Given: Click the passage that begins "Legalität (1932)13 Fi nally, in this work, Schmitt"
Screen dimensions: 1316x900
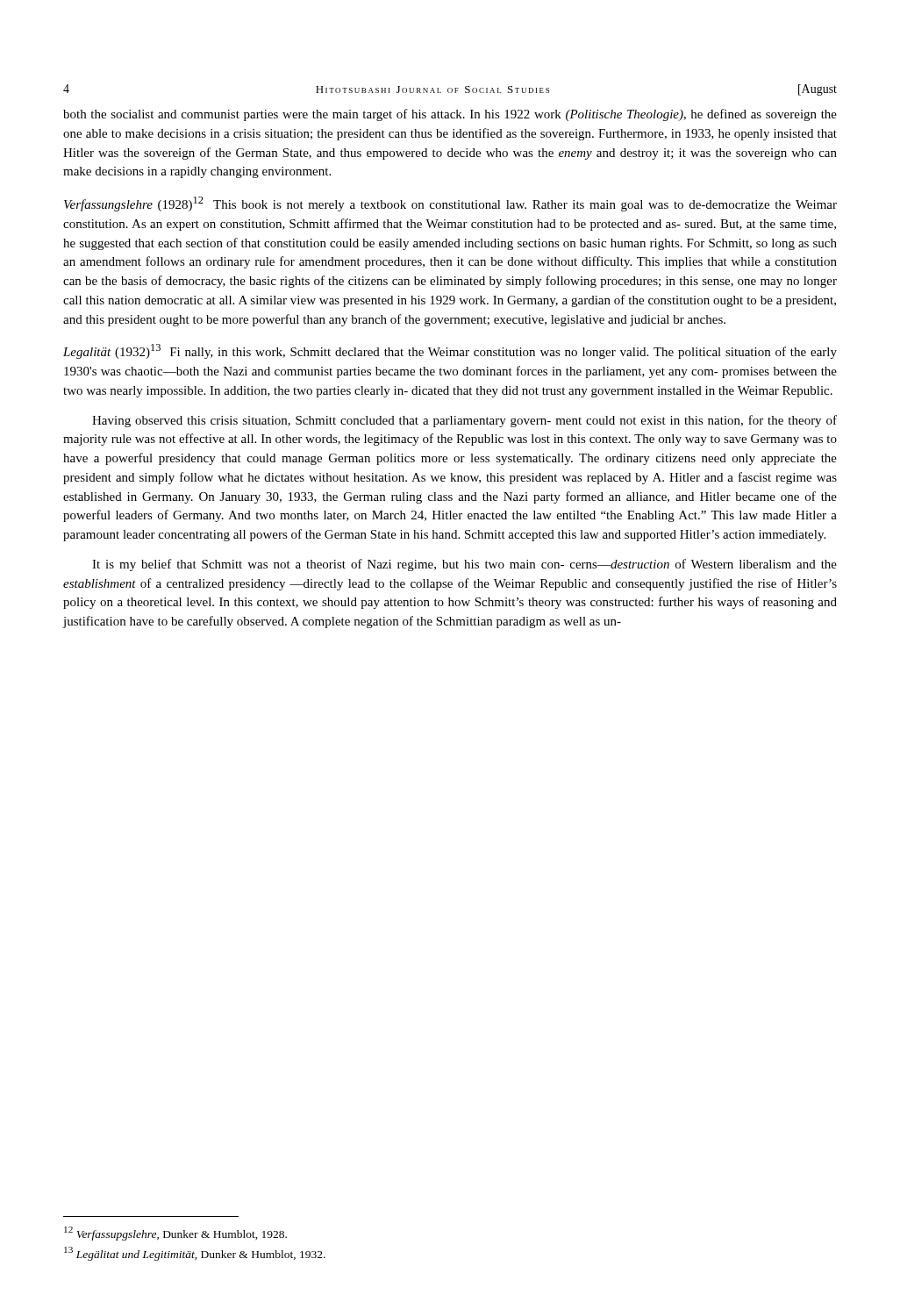Looking at the screenshot, I should 450,369.
